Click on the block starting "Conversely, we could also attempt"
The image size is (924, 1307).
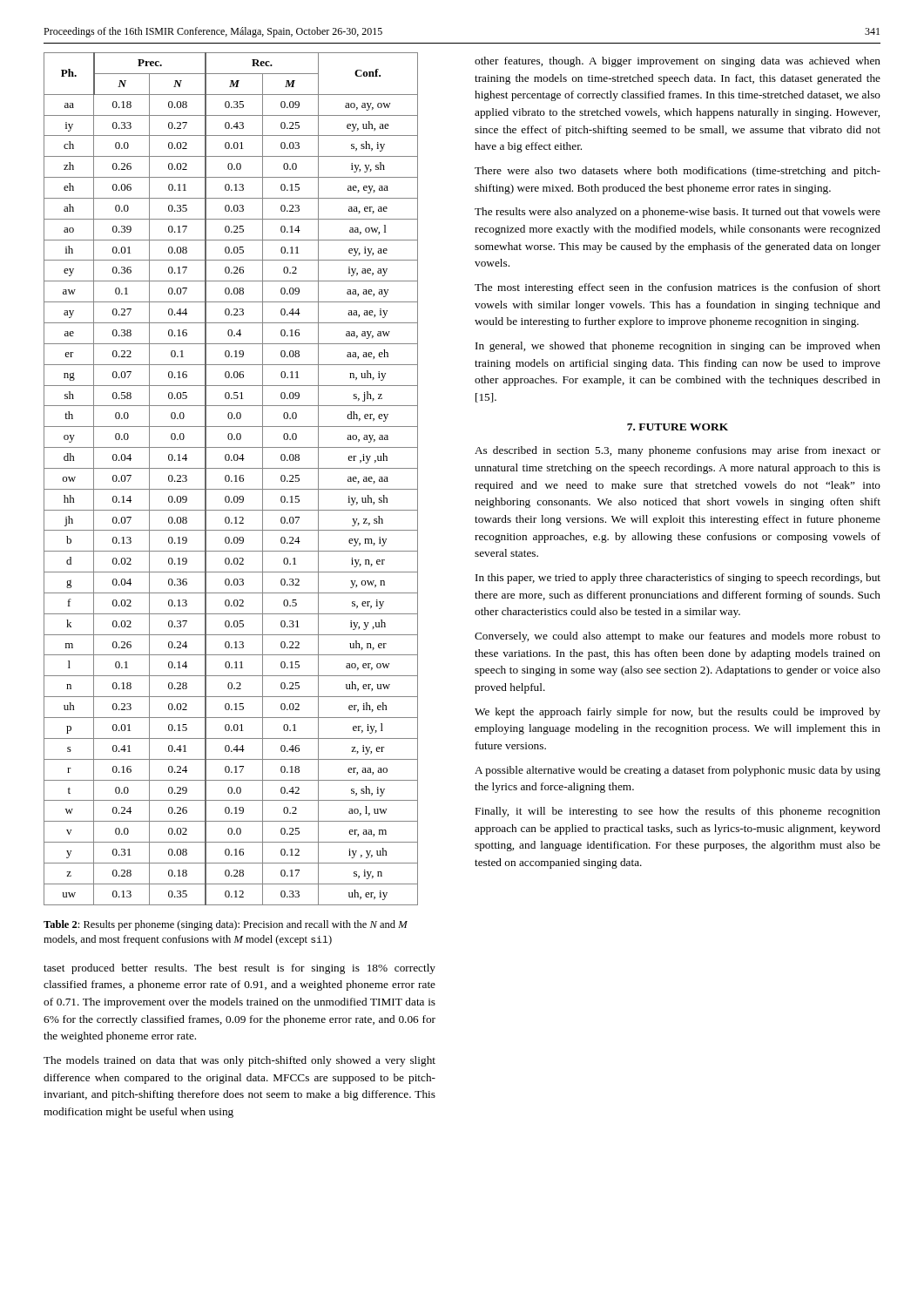pos(678,661)
